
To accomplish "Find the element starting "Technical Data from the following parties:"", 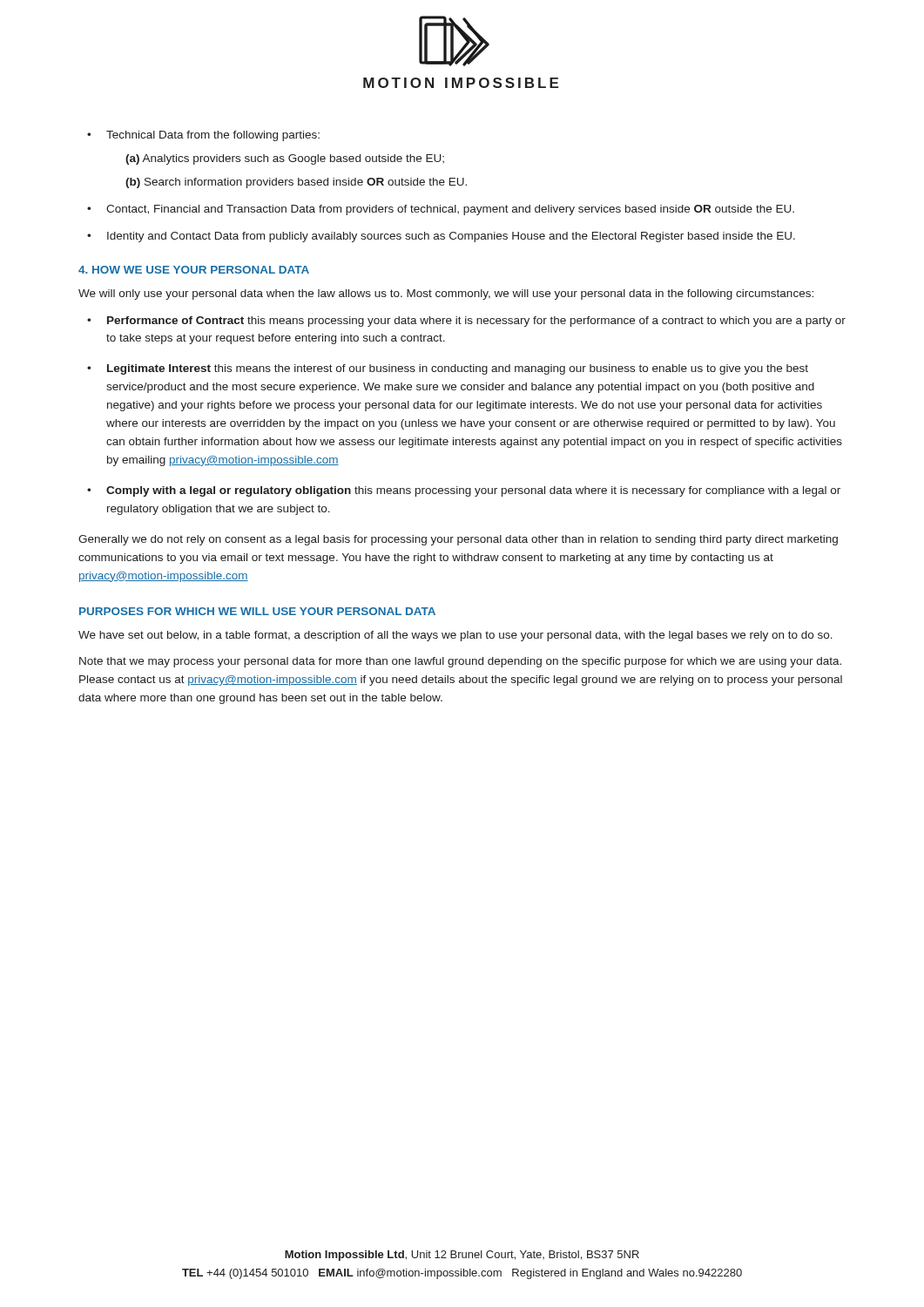I will (213, 136).
